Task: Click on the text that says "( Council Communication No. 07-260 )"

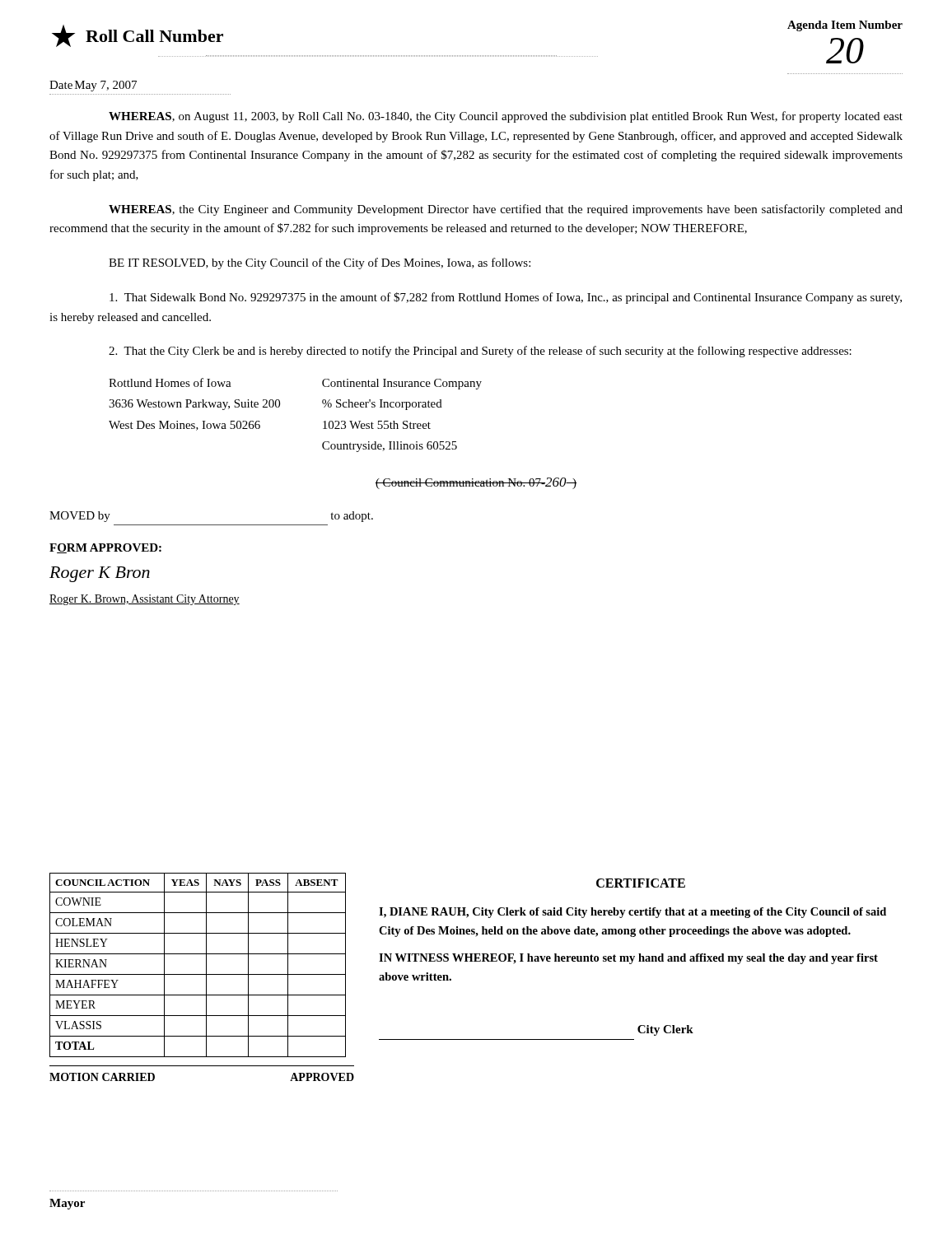Action: tap(476, 482)
